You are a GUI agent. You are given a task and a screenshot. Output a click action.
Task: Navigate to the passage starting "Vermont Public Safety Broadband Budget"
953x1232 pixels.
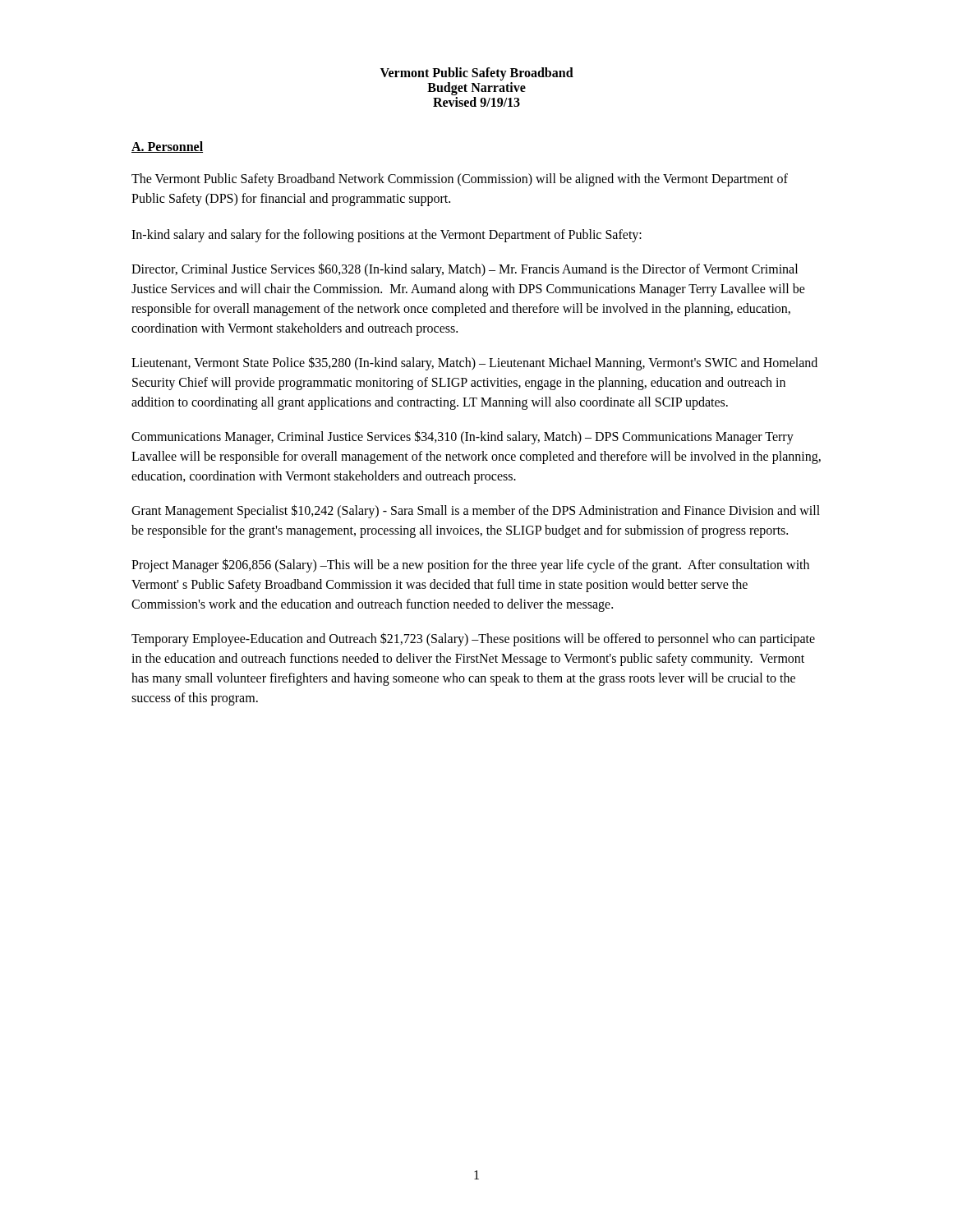pyautogui.click(x=476, y=87)
